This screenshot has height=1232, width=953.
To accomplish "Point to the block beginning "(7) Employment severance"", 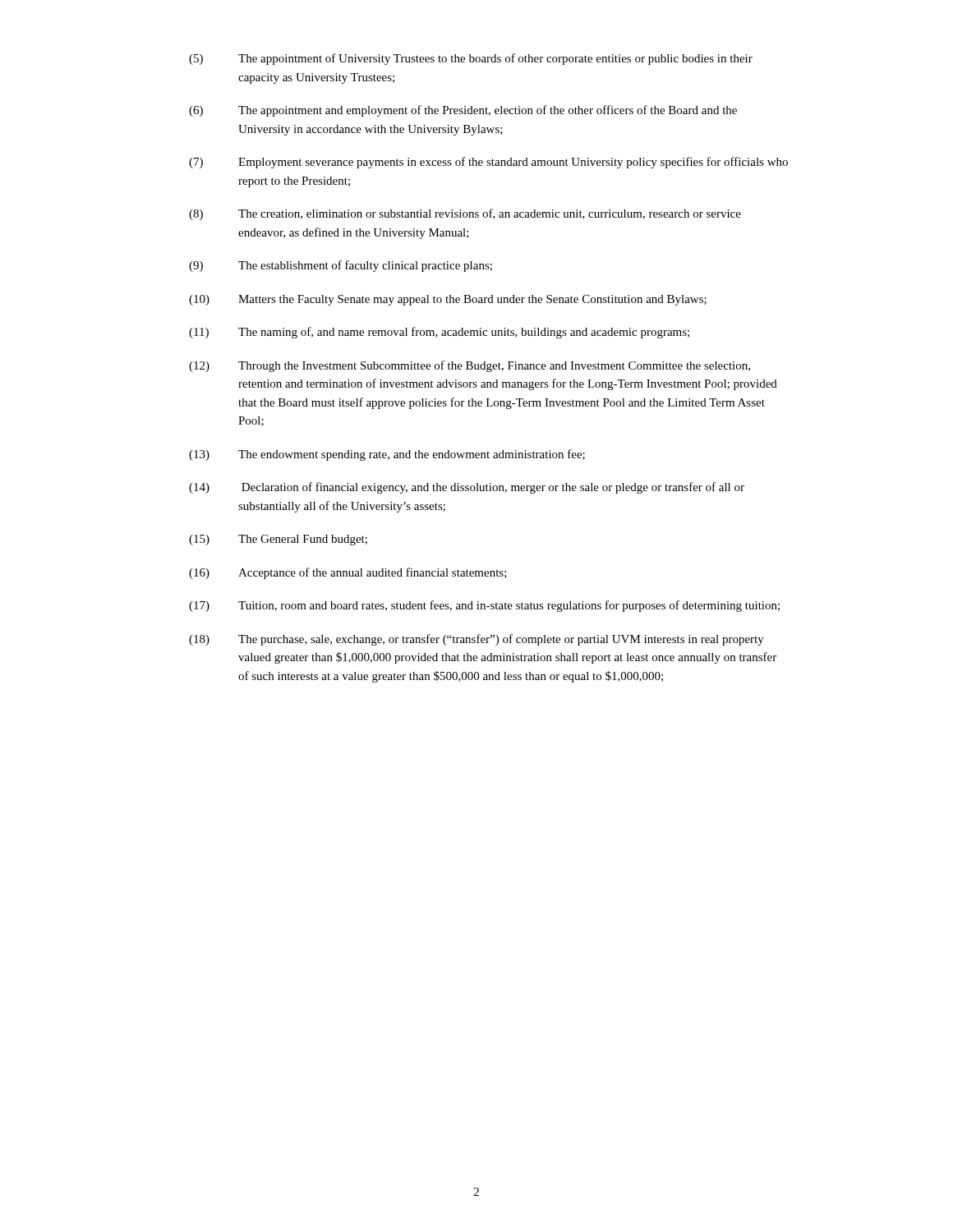I will (489, 171).
